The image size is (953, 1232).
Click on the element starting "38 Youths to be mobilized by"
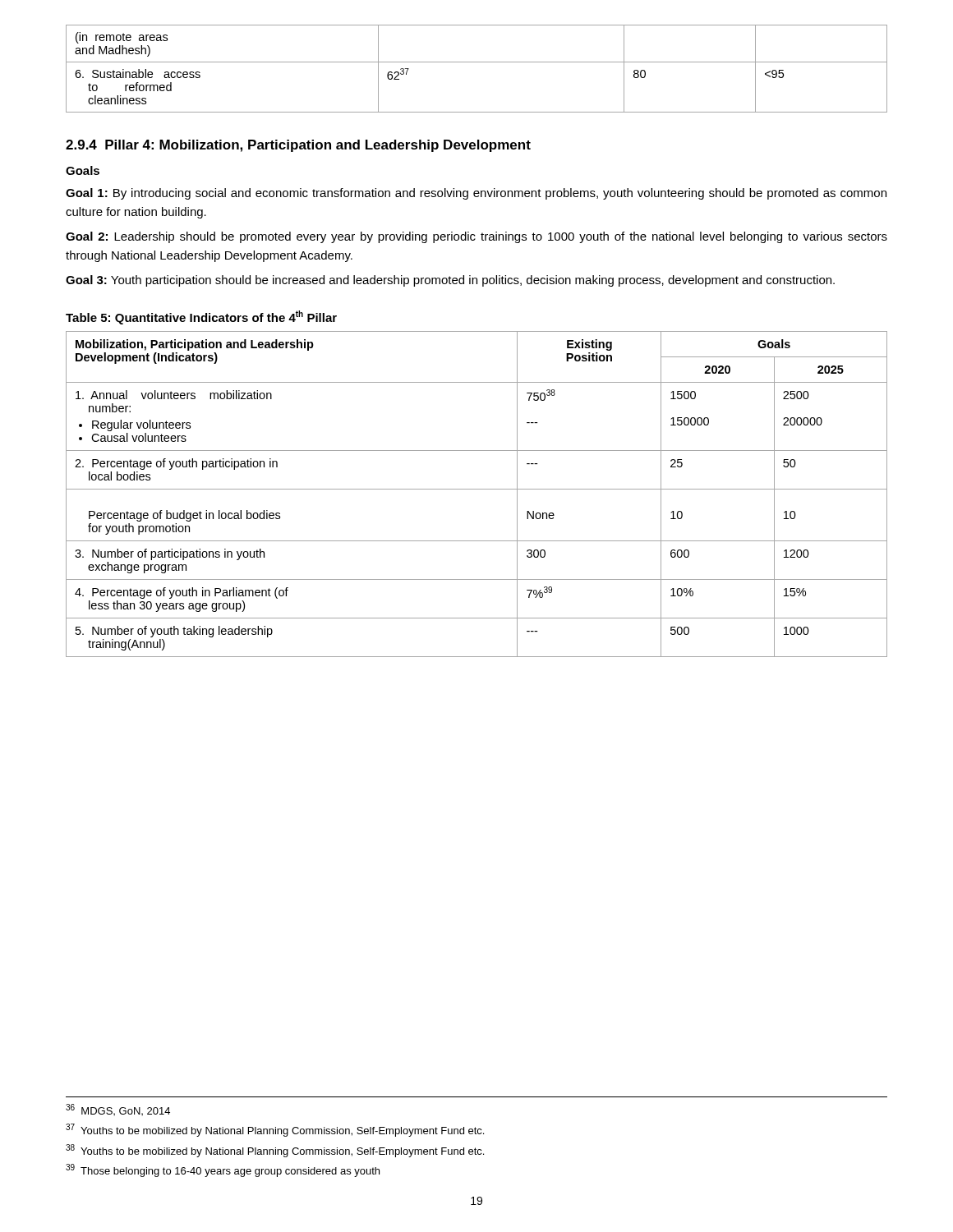tap(275, 1150)
